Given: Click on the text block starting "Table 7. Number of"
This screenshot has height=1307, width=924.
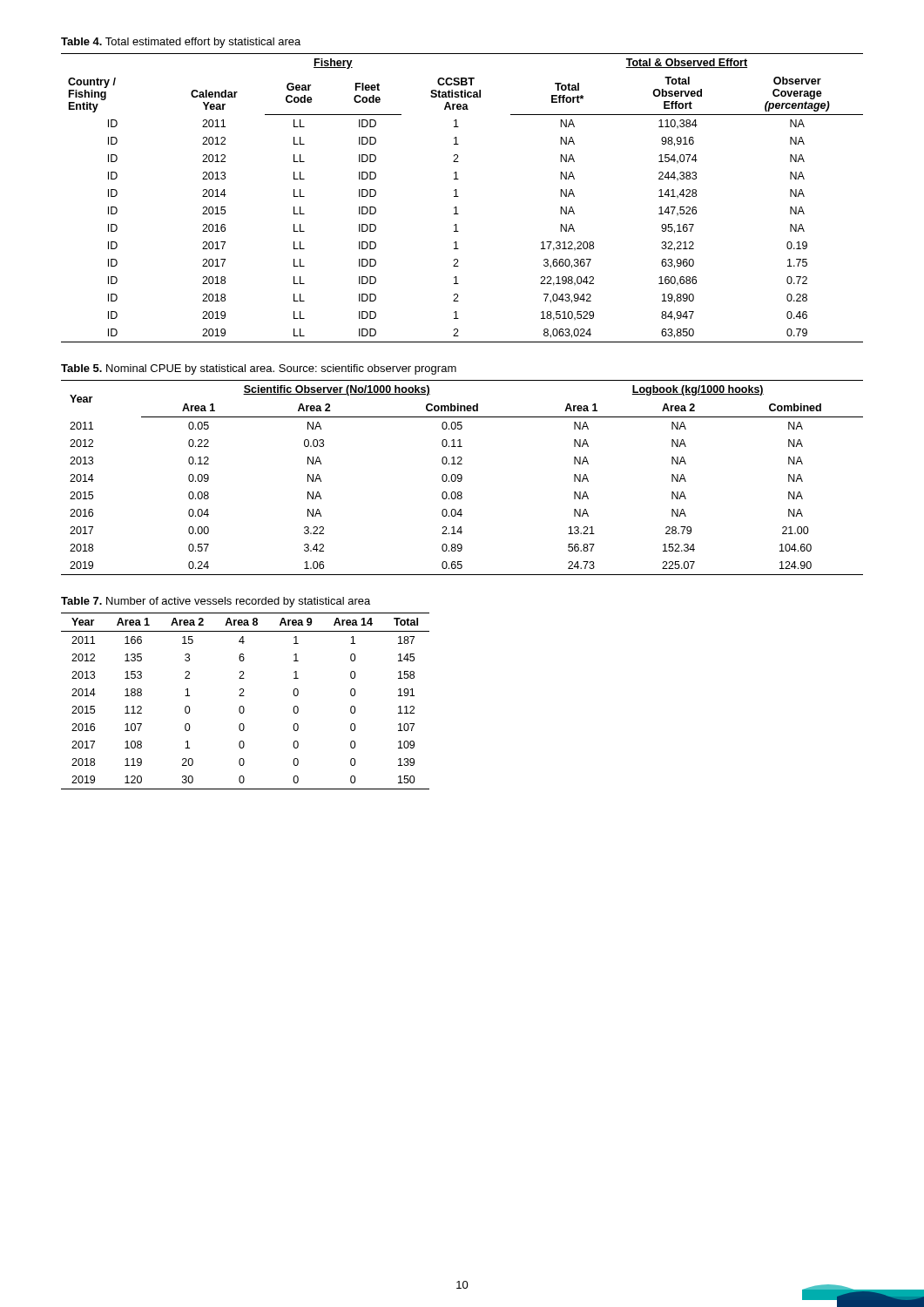Looking at the screenshot, I should [x=216, y=601].
